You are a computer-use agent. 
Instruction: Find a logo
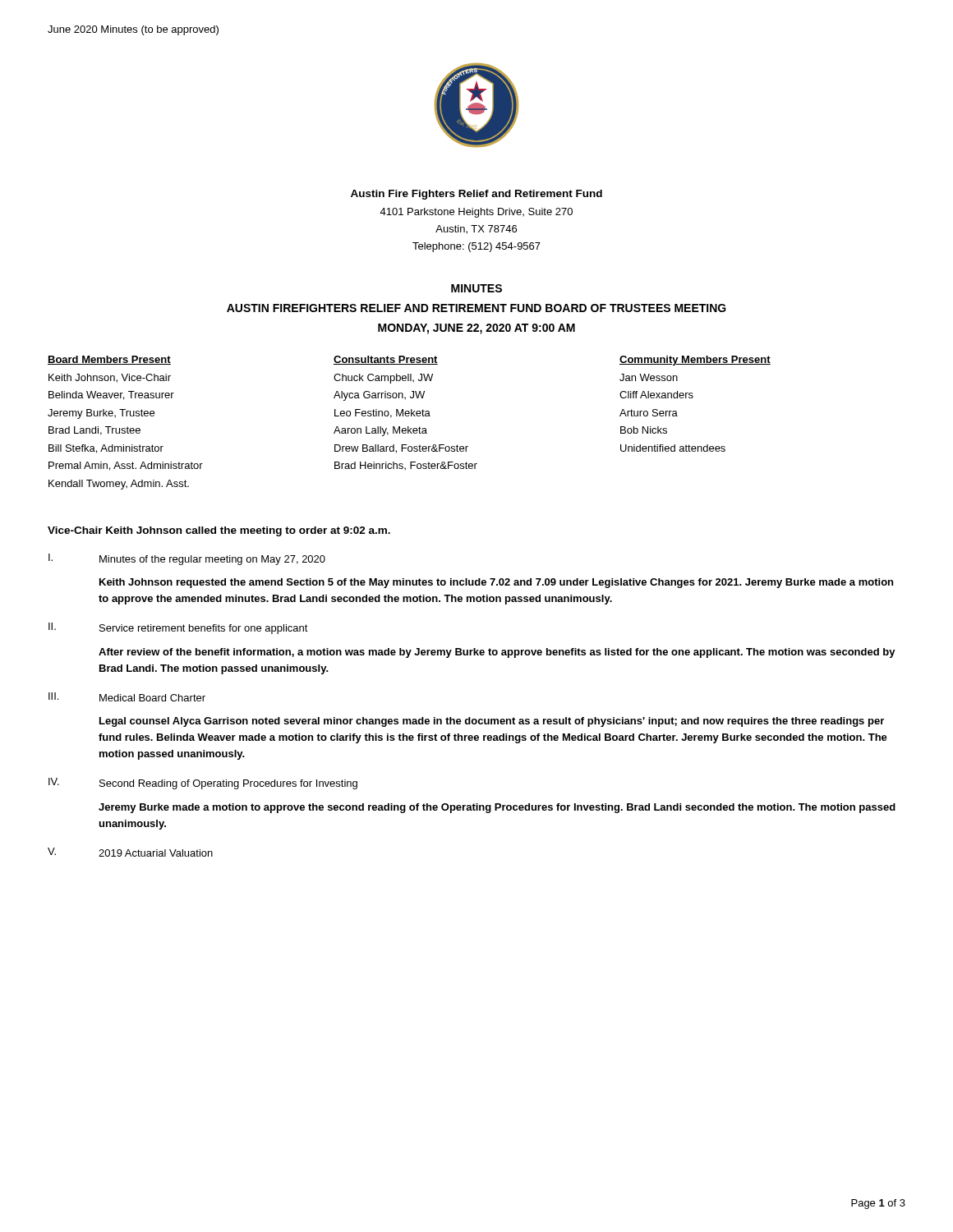476,108
